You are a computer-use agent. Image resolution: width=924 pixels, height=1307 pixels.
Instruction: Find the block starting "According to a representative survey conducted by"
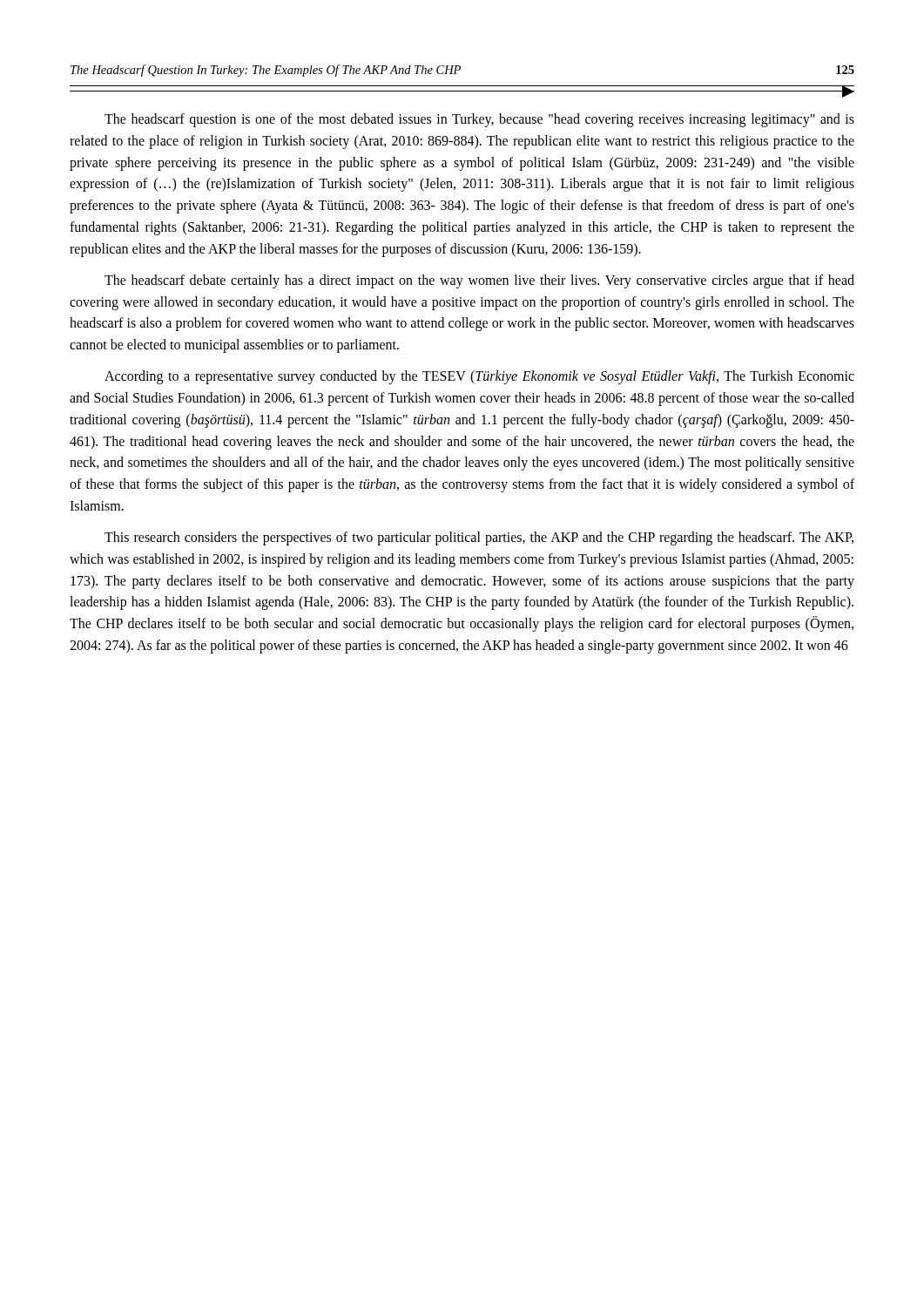tap(462, 441)
